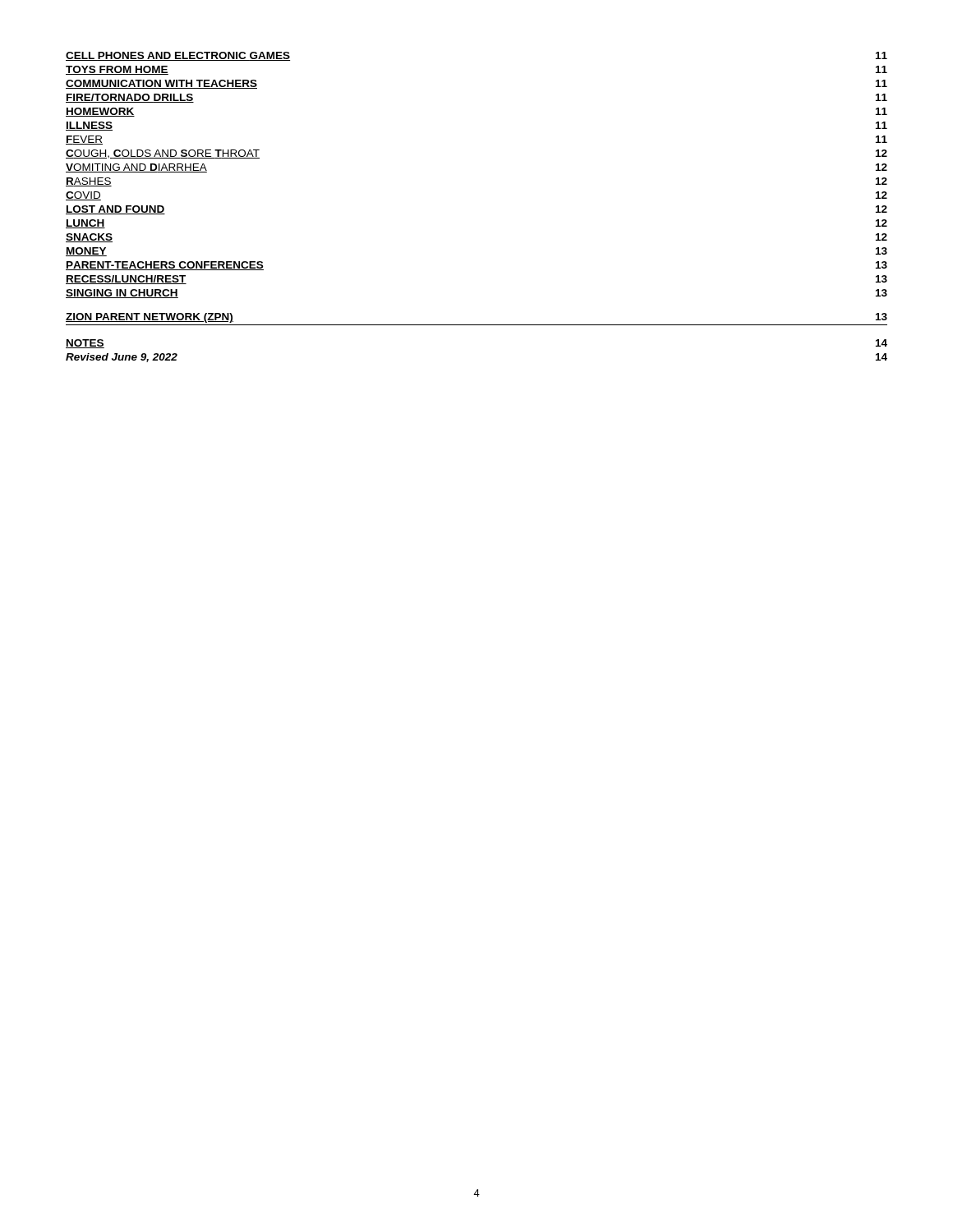This screenshot has width=953, height=1232.
Task: Click on the text starting "SNACKS 12"
Action: click(x=90, y=238)
